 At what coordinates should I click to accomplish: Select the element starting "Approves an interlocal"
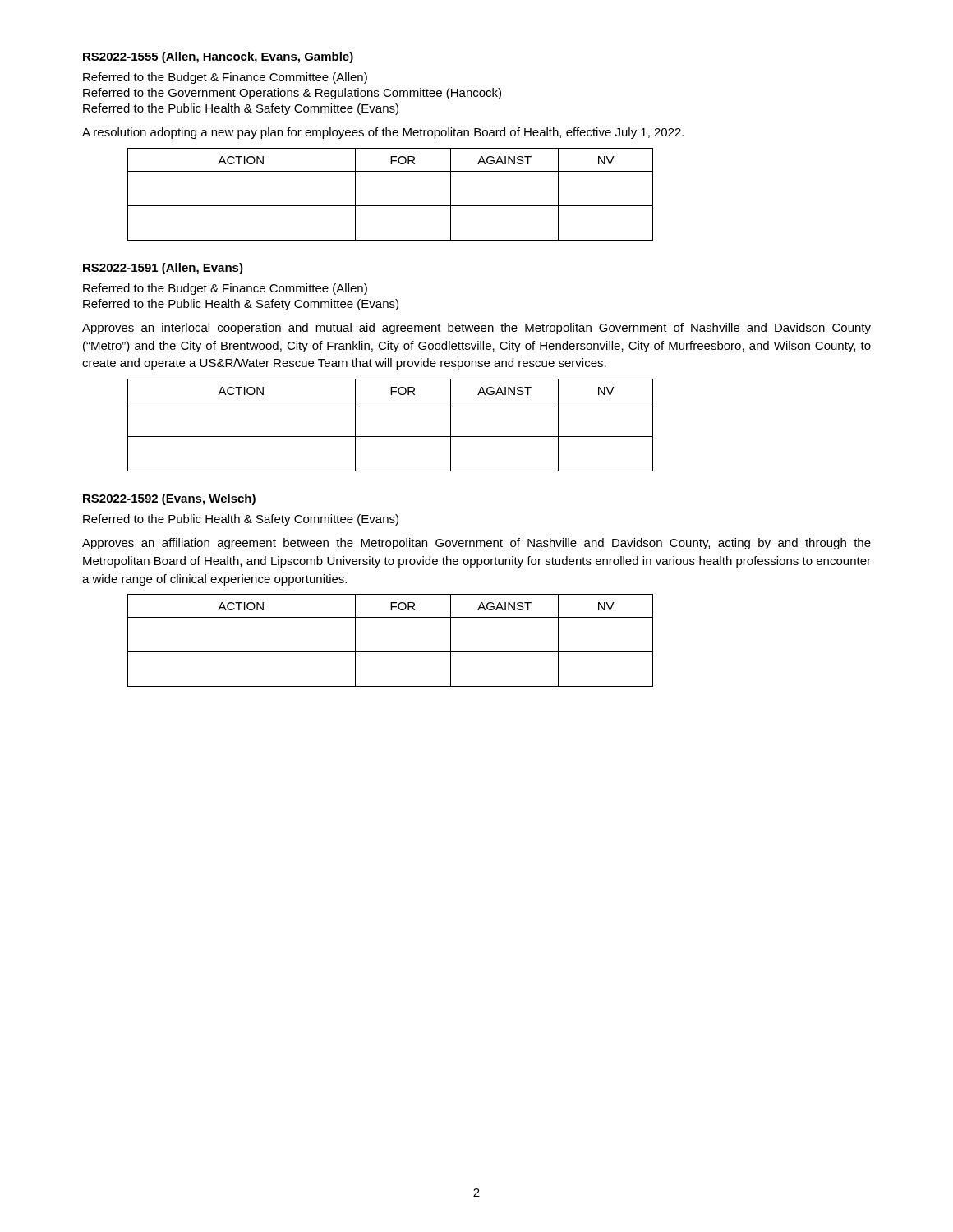point(476,345)
